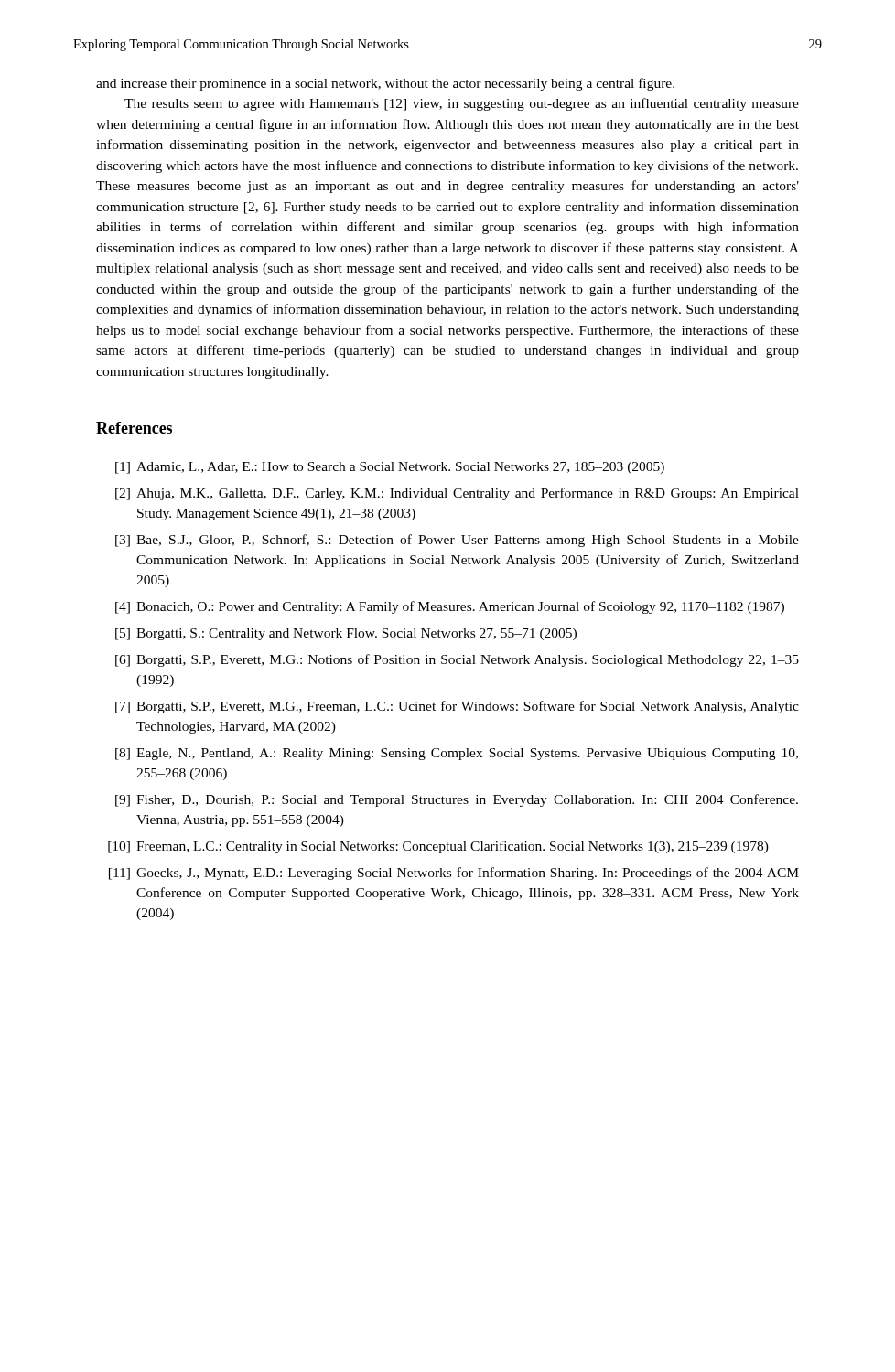Locate the passage starting "[6] Borgatti, S.P., Everett, M.G.: Notions of"
The width and height of the screenshot is (895, 1372).
448,670
